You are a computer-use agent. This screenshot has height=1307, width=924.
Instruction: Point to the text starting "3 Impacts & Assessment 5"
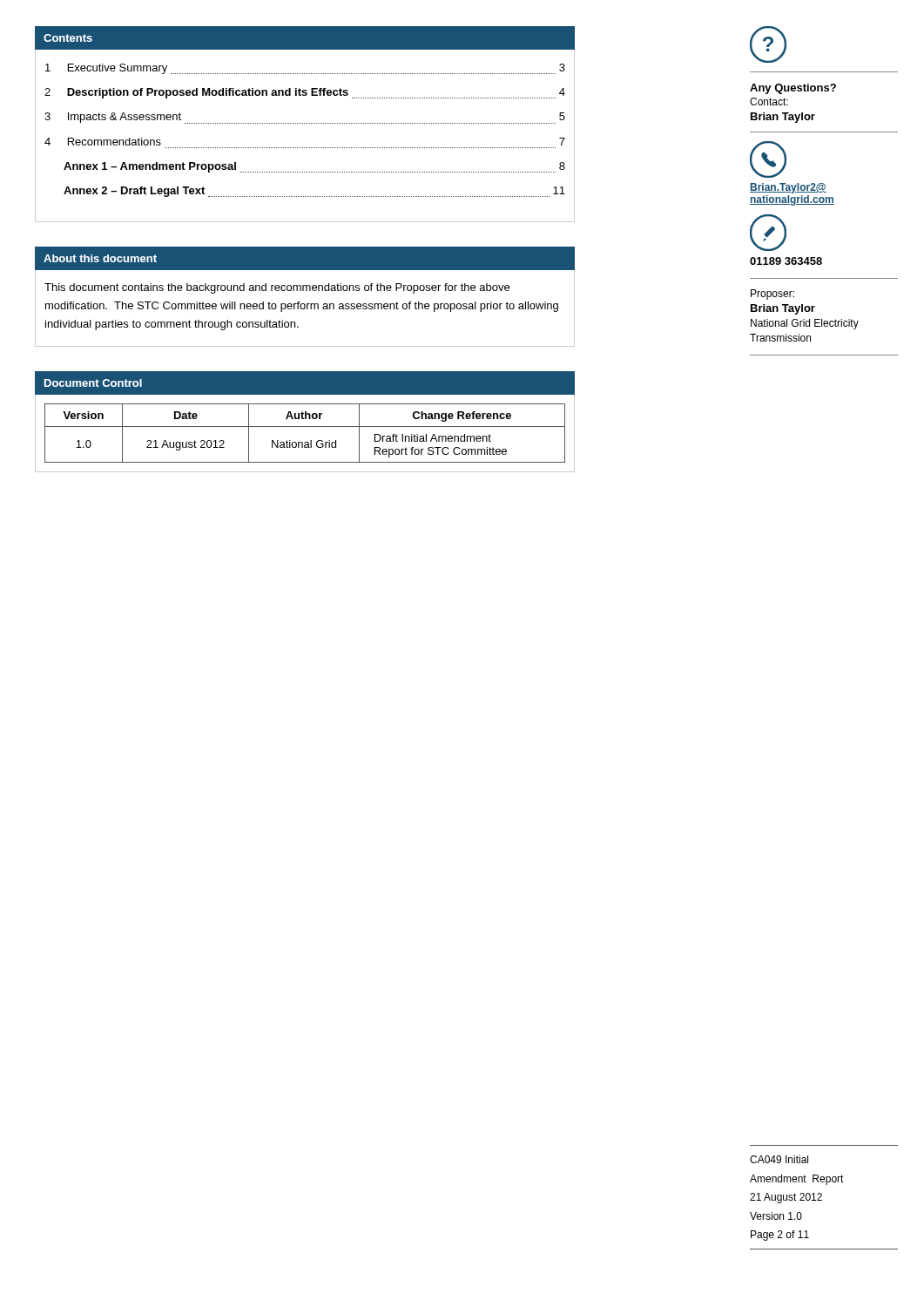pos(305,117)
